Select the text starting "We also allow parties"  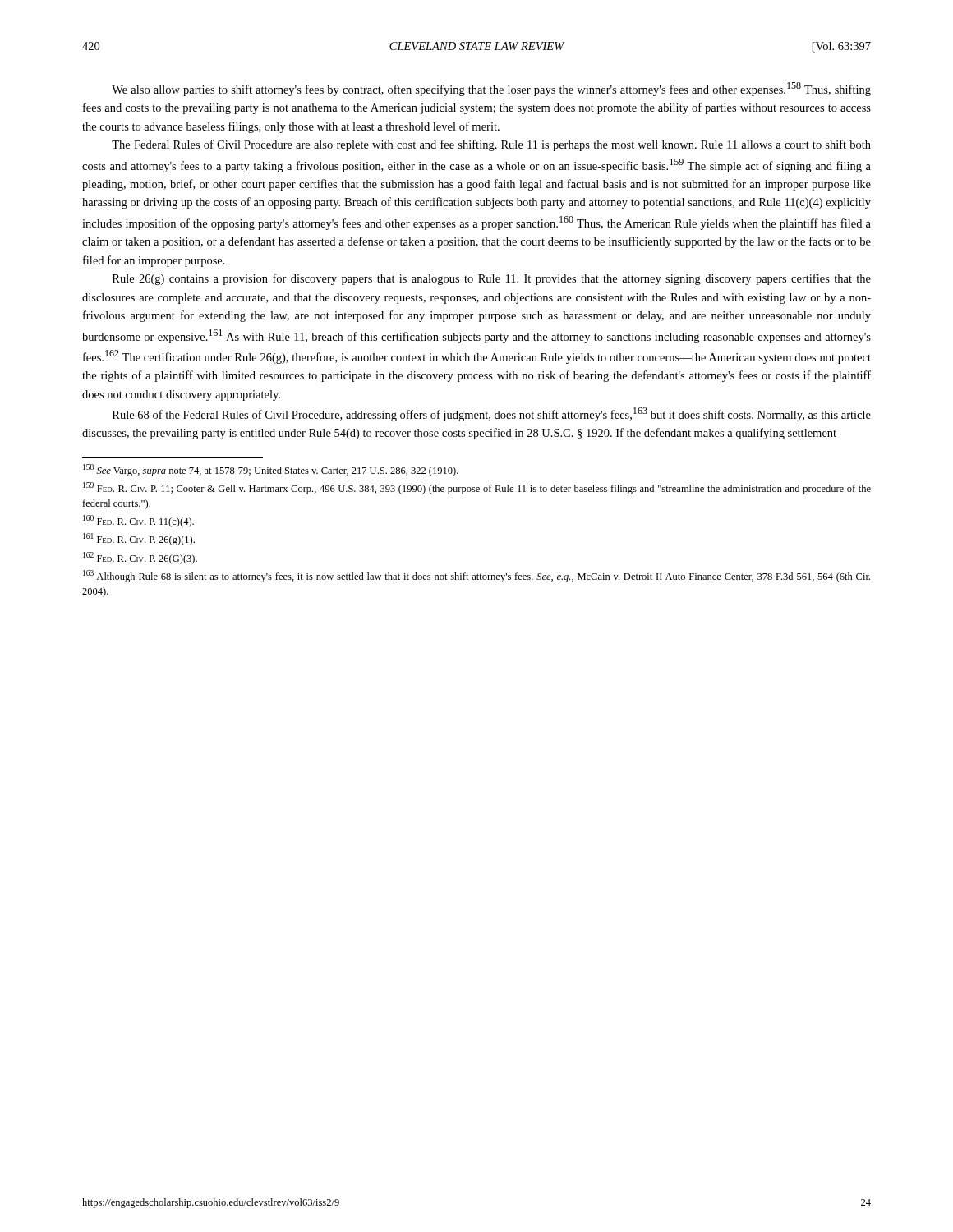pos(476,107)
